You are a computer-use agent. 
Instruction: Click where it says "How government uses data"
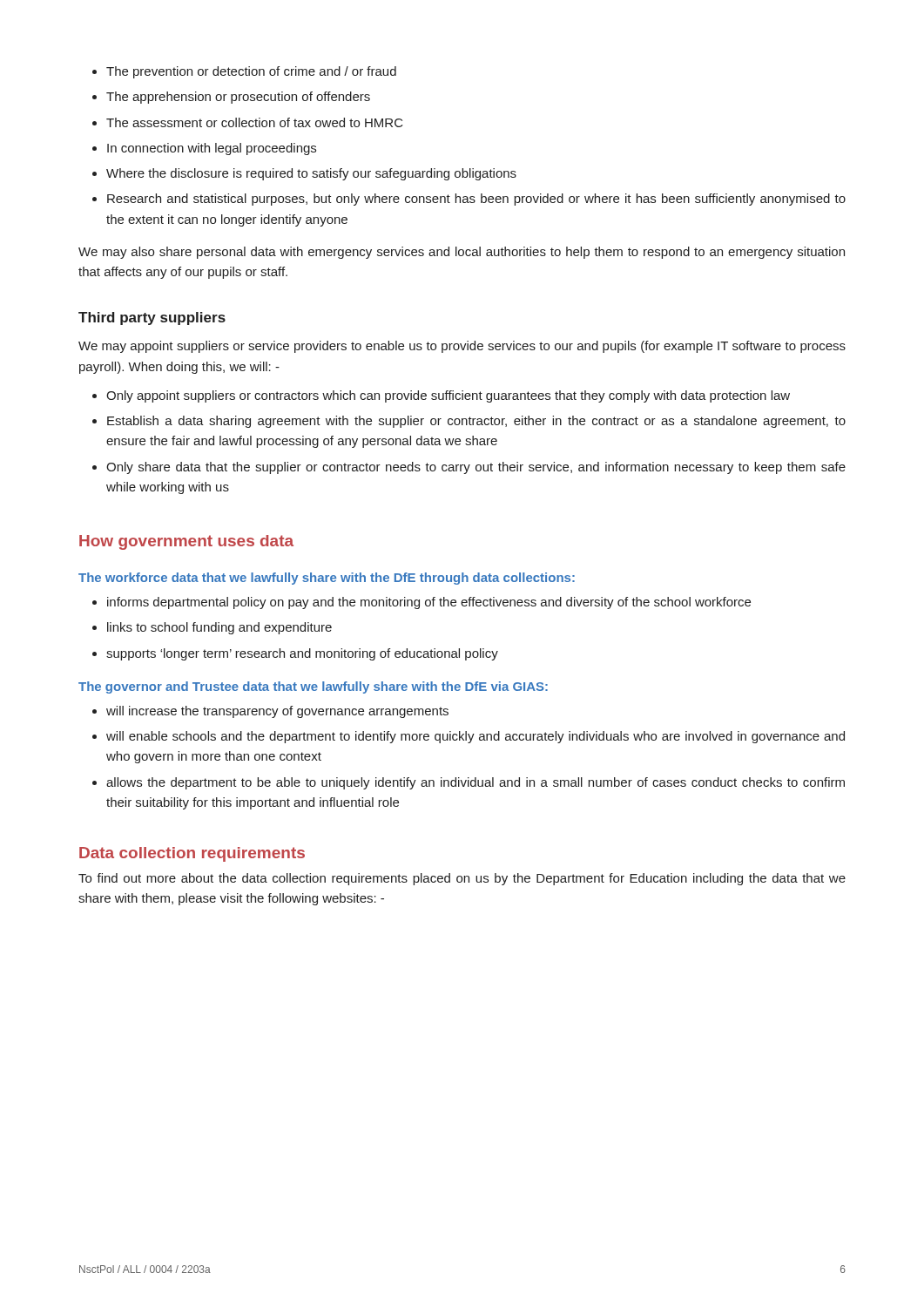point(186,541)
